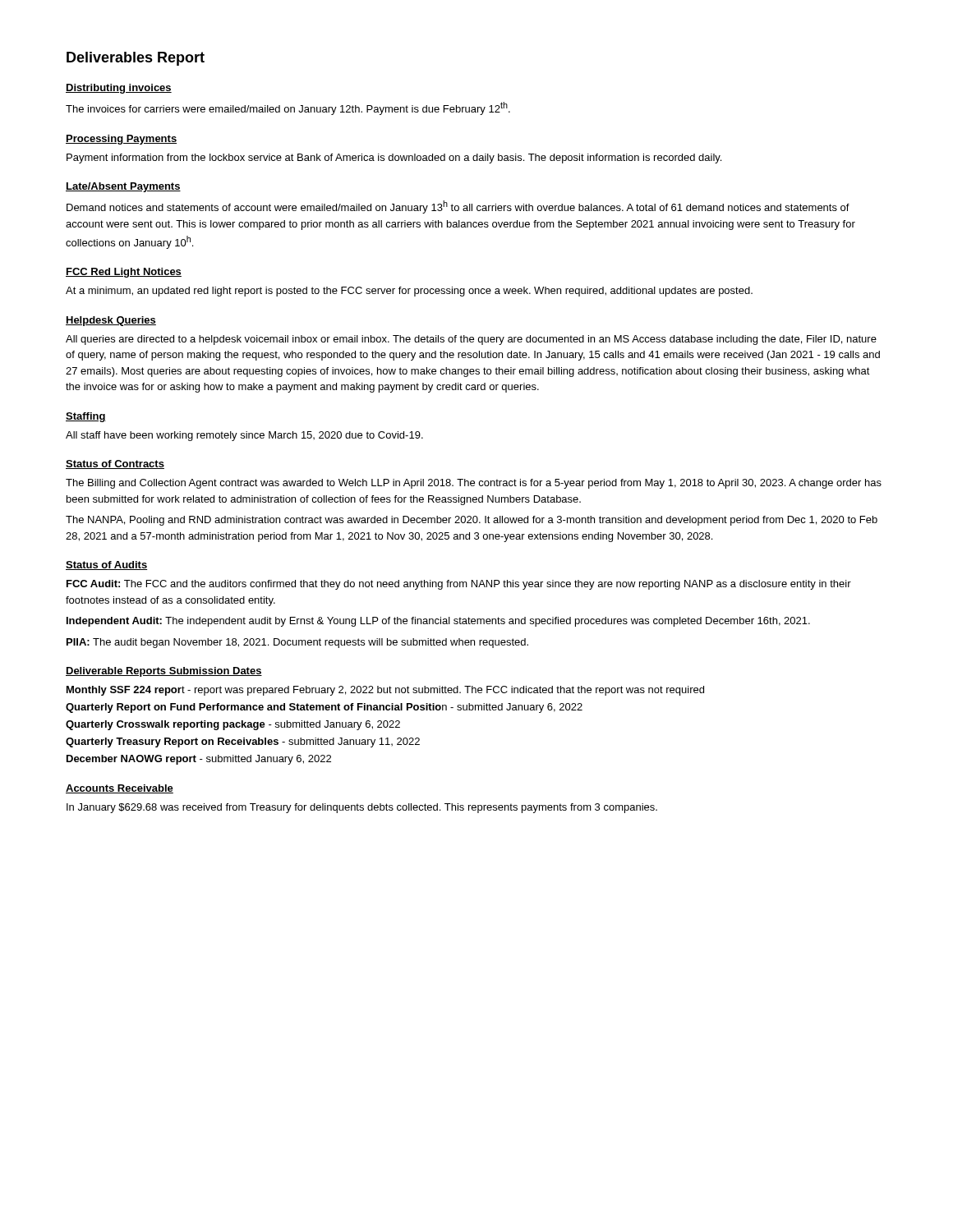Image resolution: width=953 pixels, height=1232 pixels.
Task: Where is the passage that starts "The invoices for carriers were"?
Action: point(288,108)
